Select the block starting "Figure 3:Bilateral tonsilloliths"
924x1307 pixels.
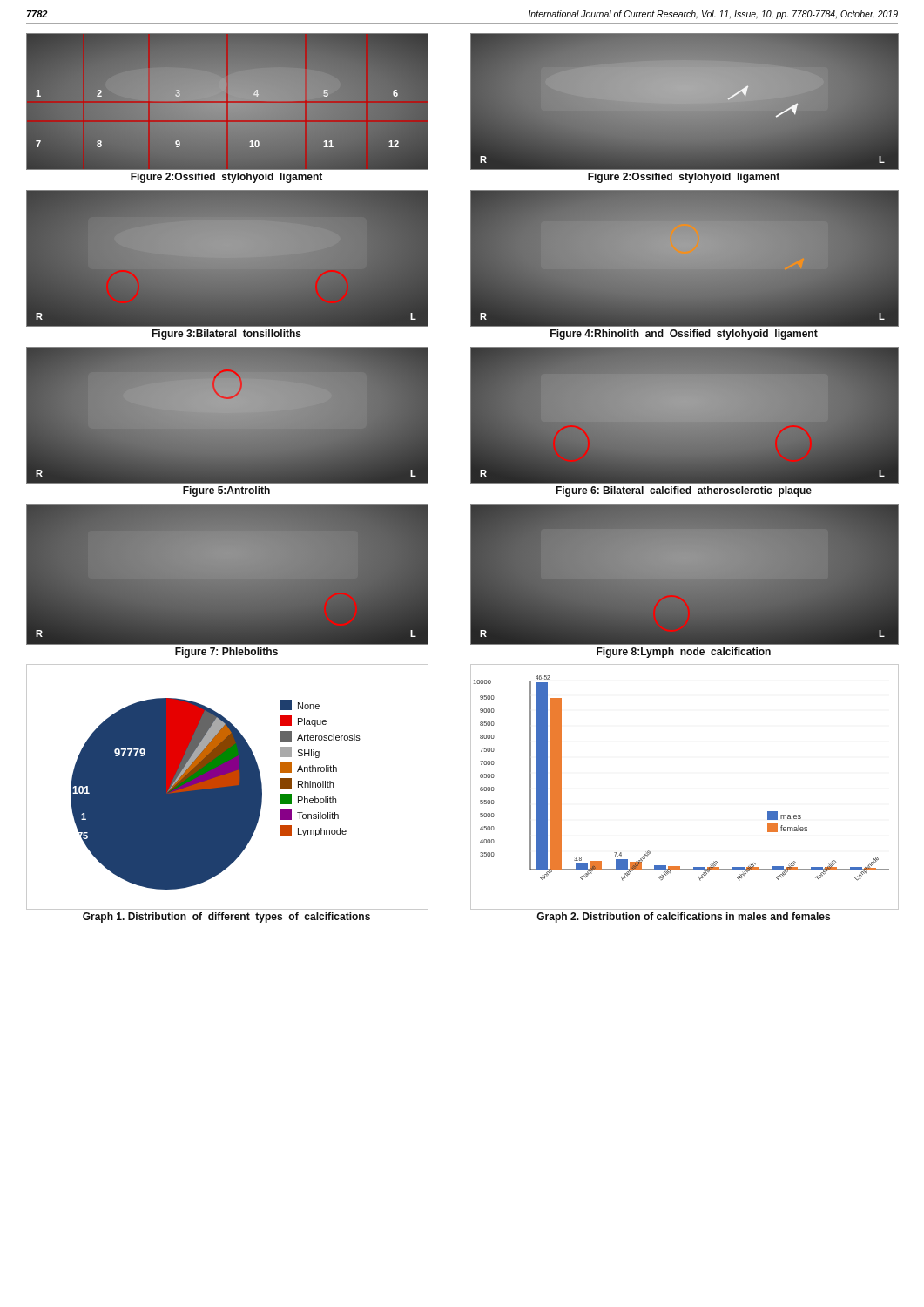[226, 334]
